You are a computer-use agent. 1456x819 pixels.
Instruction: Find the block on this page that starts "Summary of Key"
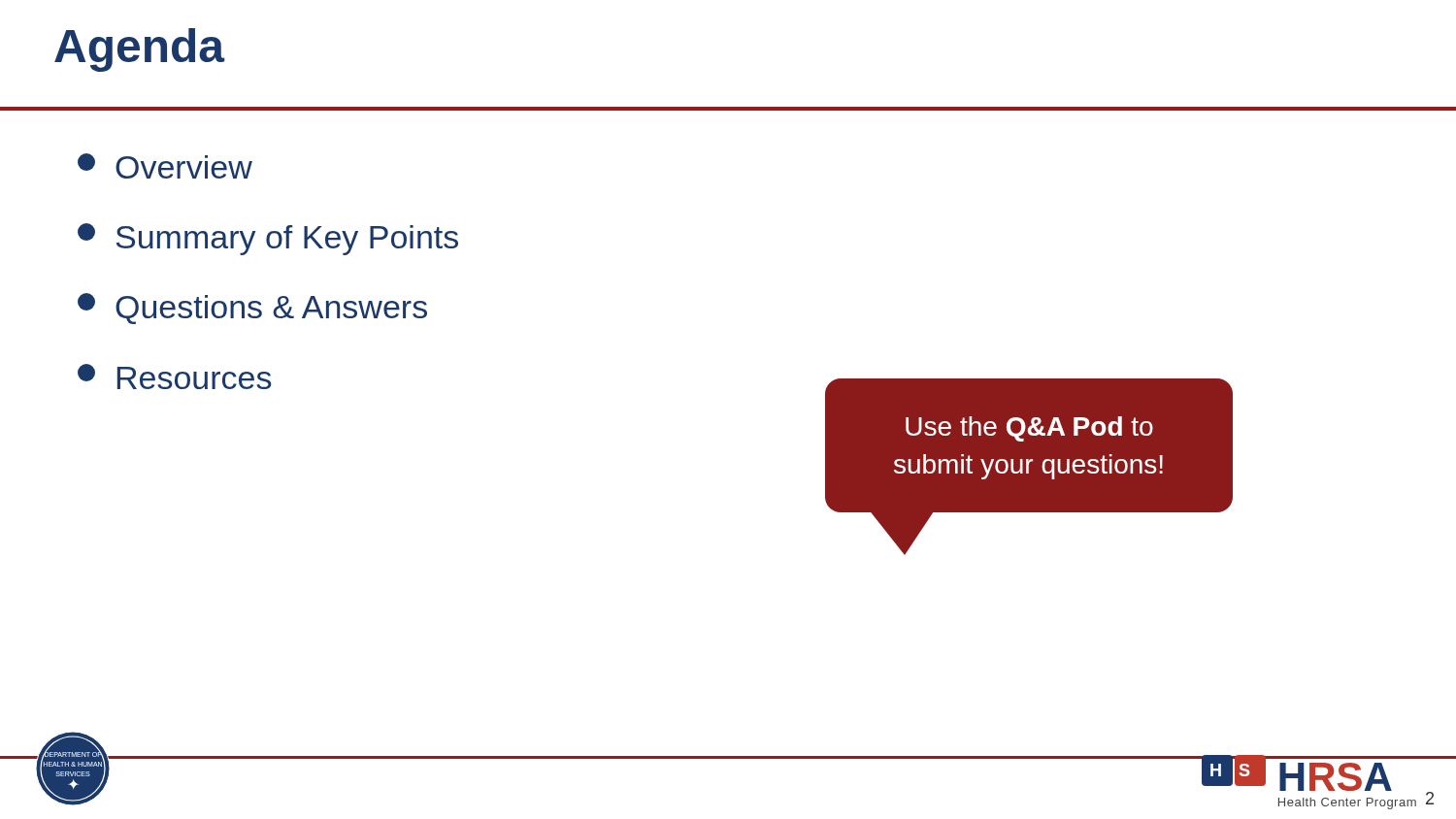268,237
